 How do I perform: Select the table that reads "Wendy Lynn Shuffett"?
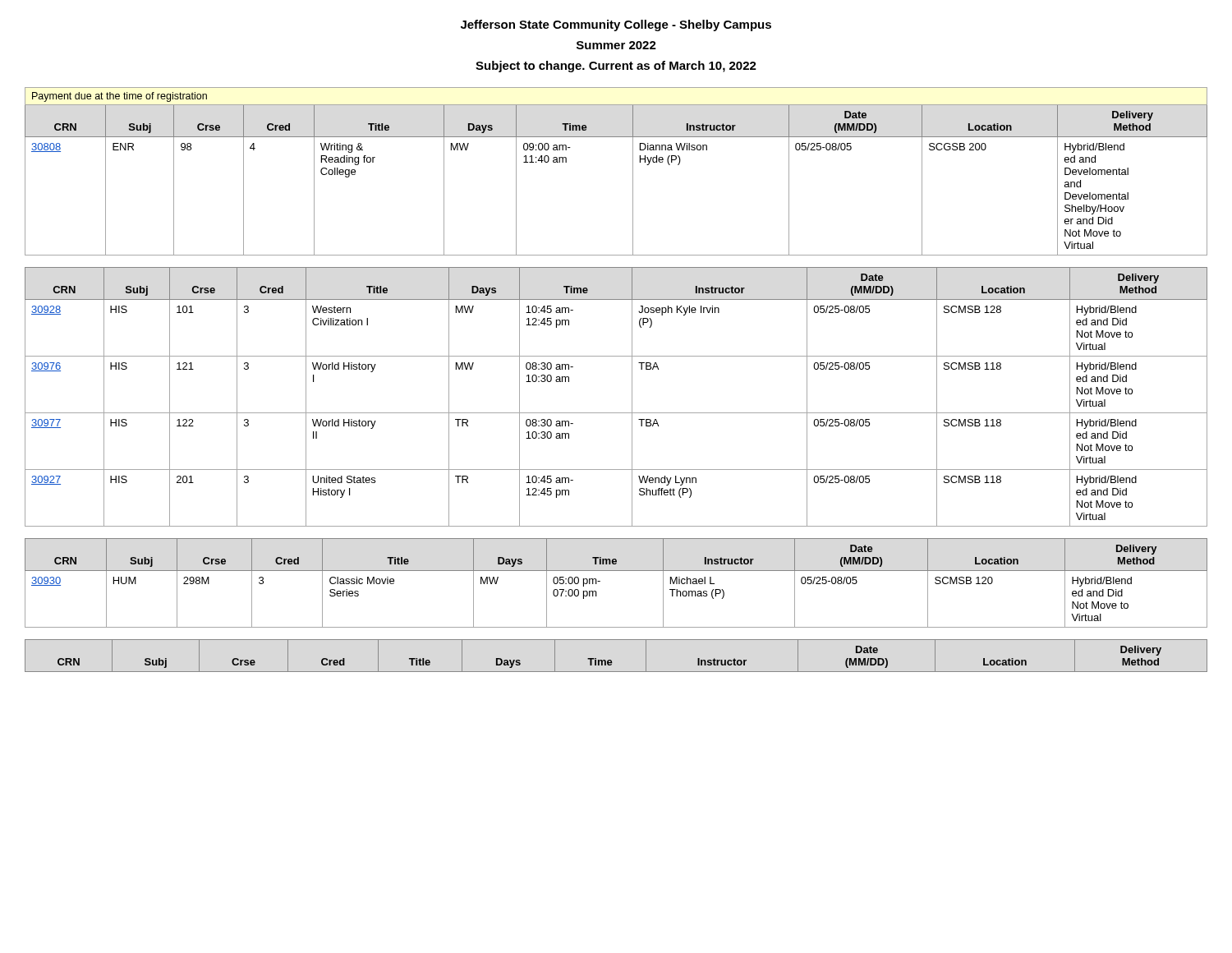pyautogui.click(x=616, y=397)
